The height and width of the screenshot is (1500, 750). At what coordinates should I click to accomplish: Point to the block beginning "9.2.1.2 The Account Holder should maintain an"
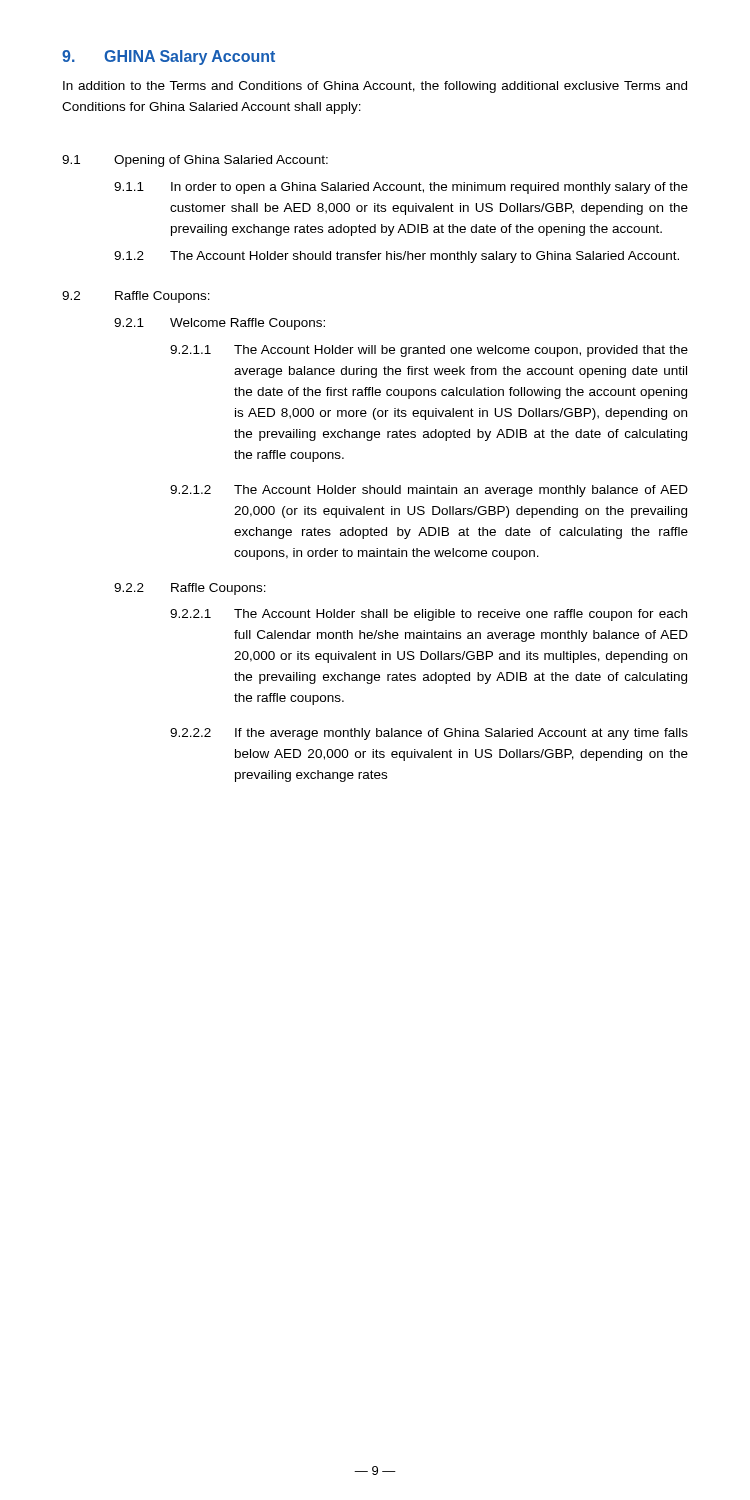pos(429,522)
